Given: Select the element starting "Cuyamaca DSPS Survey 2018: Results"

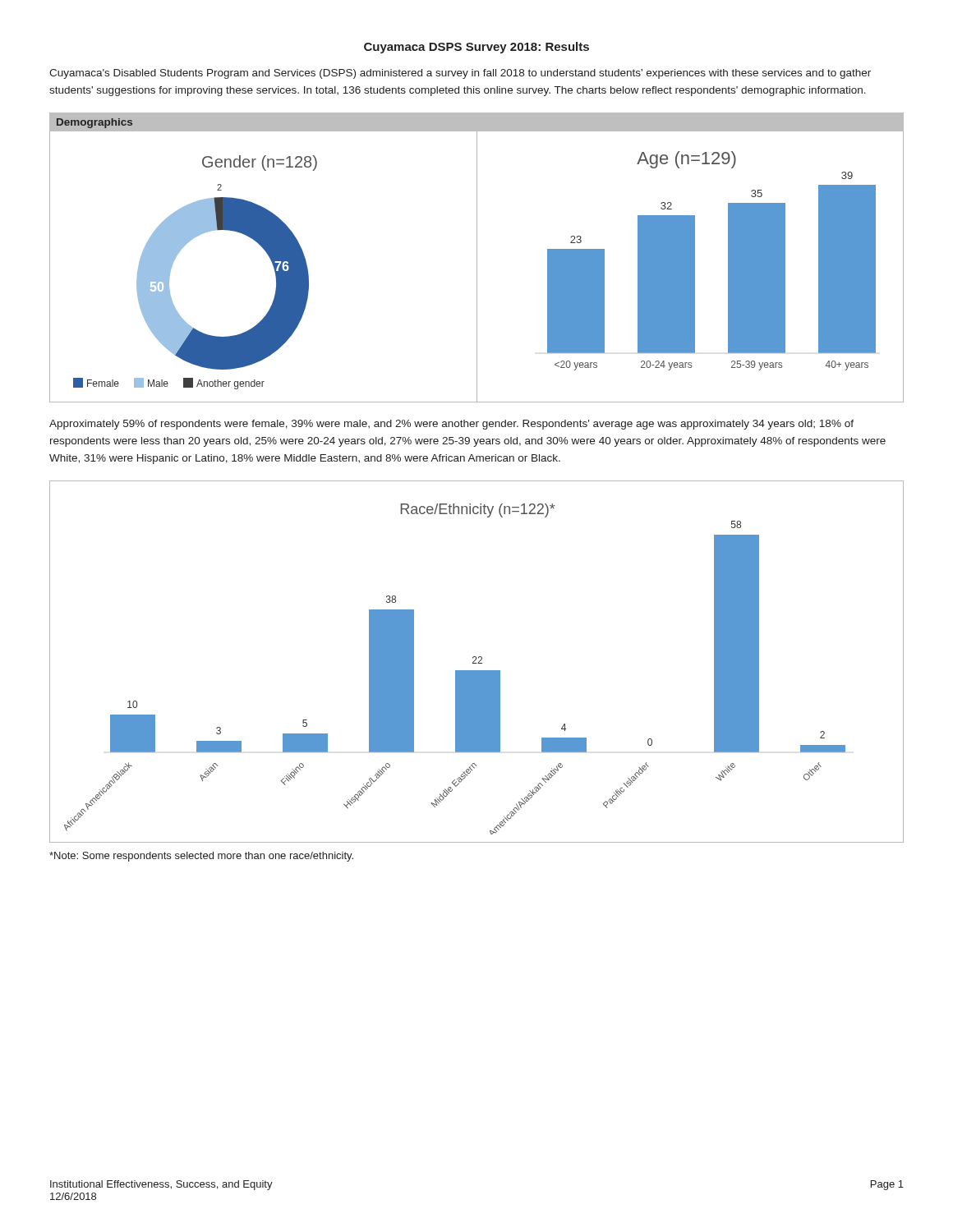Looking at the screenshot, I should click(x=476, y=46).
